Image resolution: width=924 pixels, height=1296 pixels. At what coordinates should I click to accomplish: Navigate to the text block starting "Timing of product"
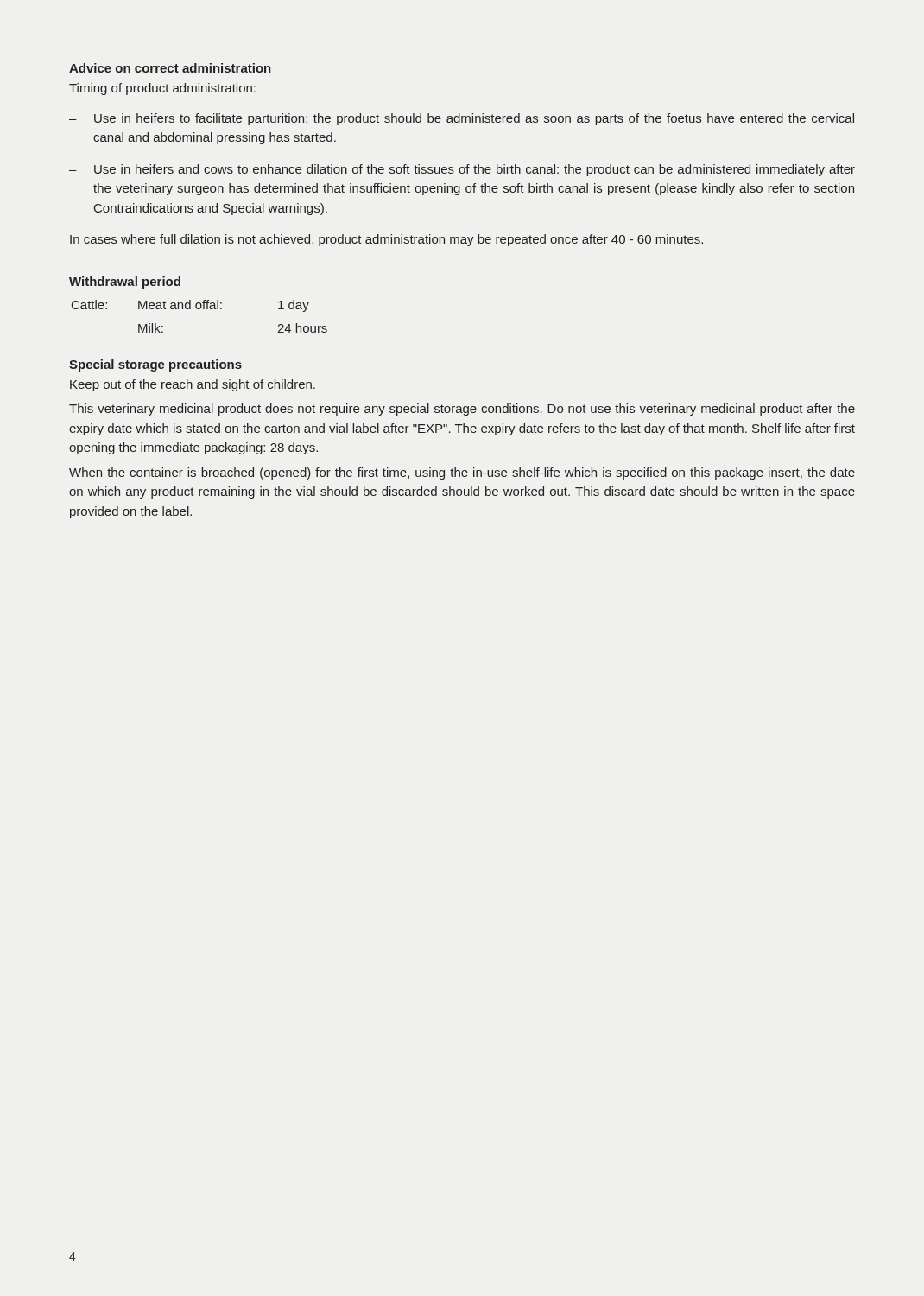(163, 88)
